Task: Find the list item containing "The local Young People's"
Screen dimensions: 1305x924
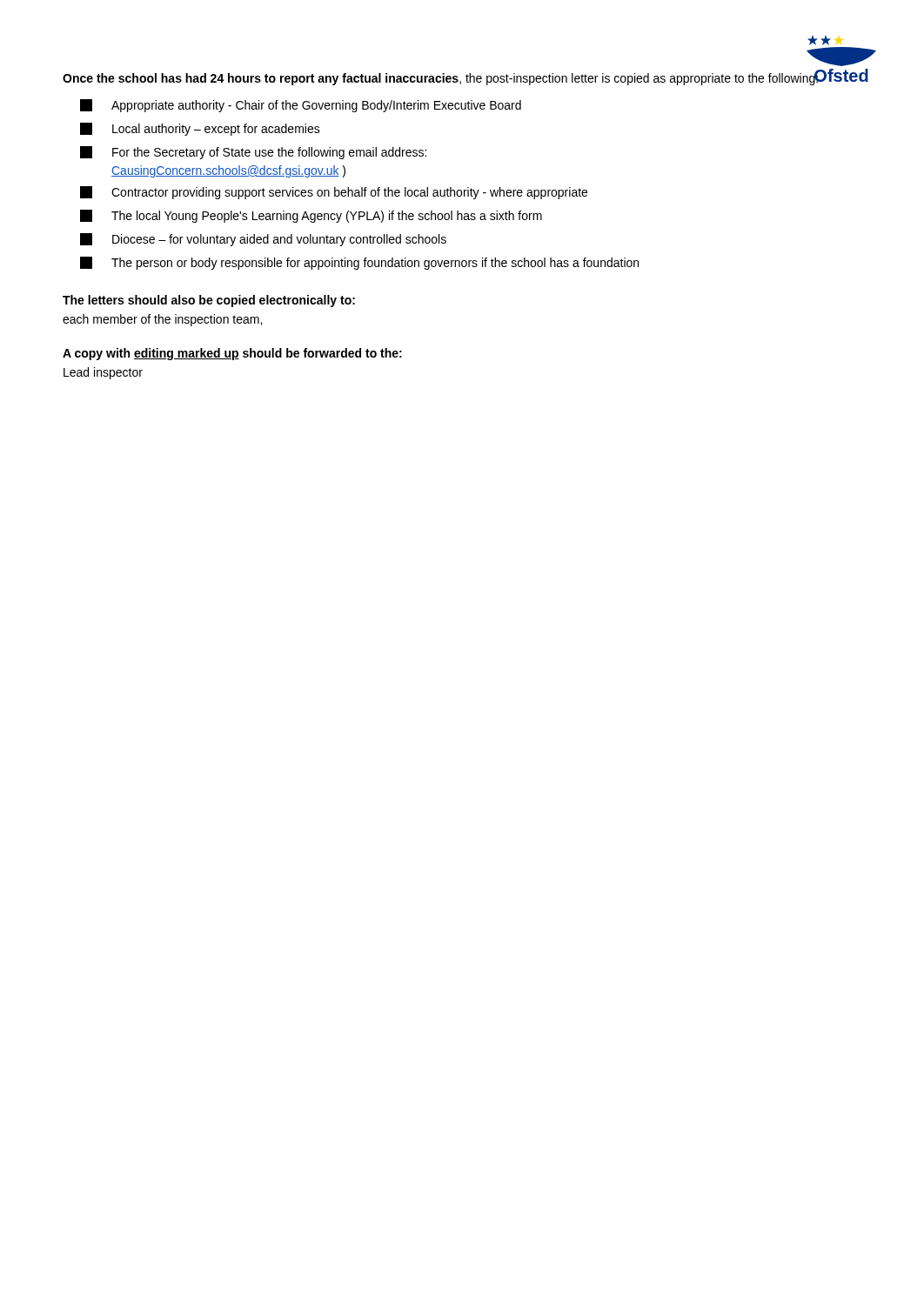Action: point(311,217)
